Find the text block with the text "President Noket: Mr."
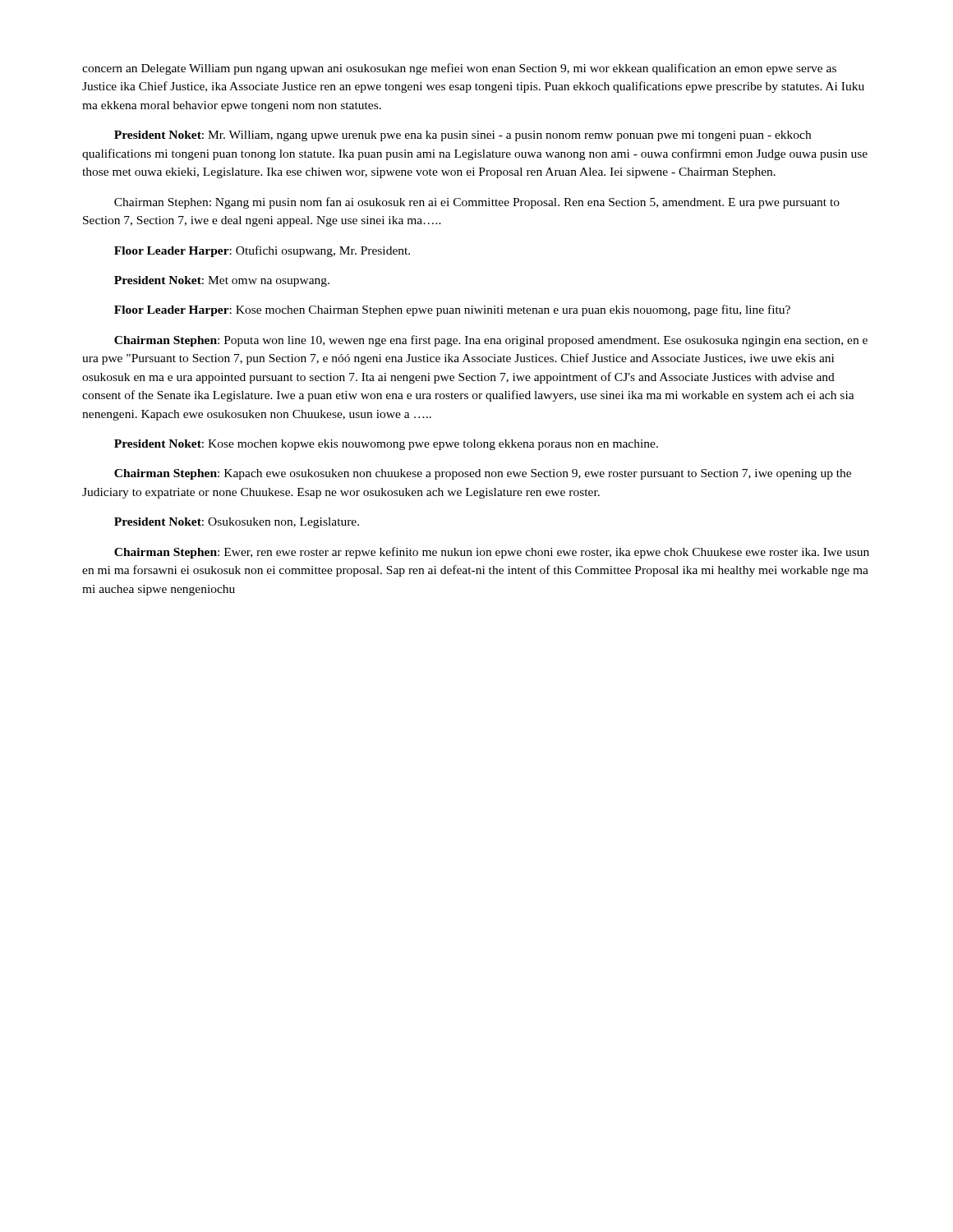953x1232 pixels. pyautogui.click(x=476, y=154)
